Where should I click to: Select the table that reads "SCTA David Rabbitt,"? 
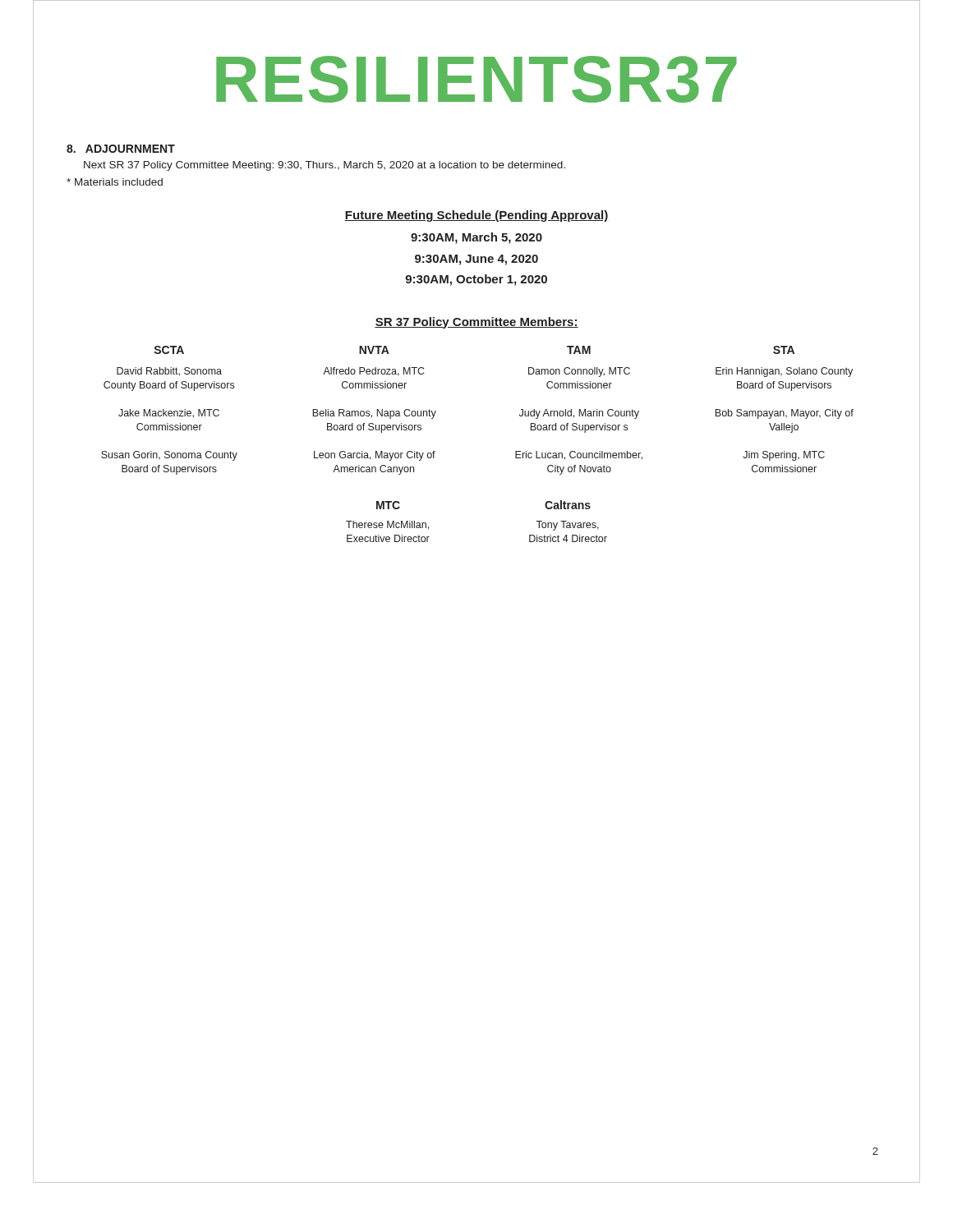tap(476, 416)
